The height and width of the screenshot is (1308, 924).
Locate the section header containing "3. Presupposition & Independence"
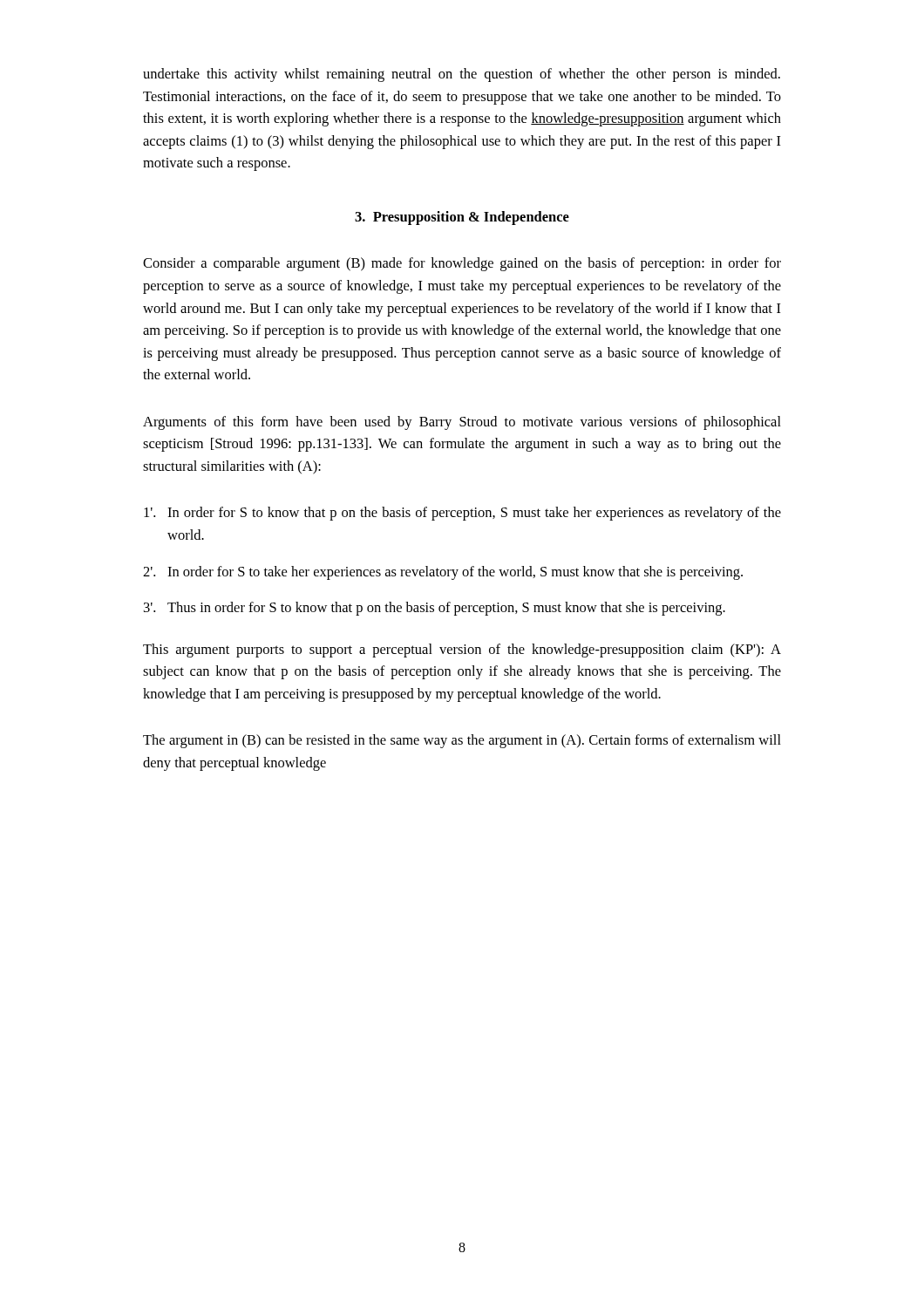pyautogui.click(x=462, y=217)
